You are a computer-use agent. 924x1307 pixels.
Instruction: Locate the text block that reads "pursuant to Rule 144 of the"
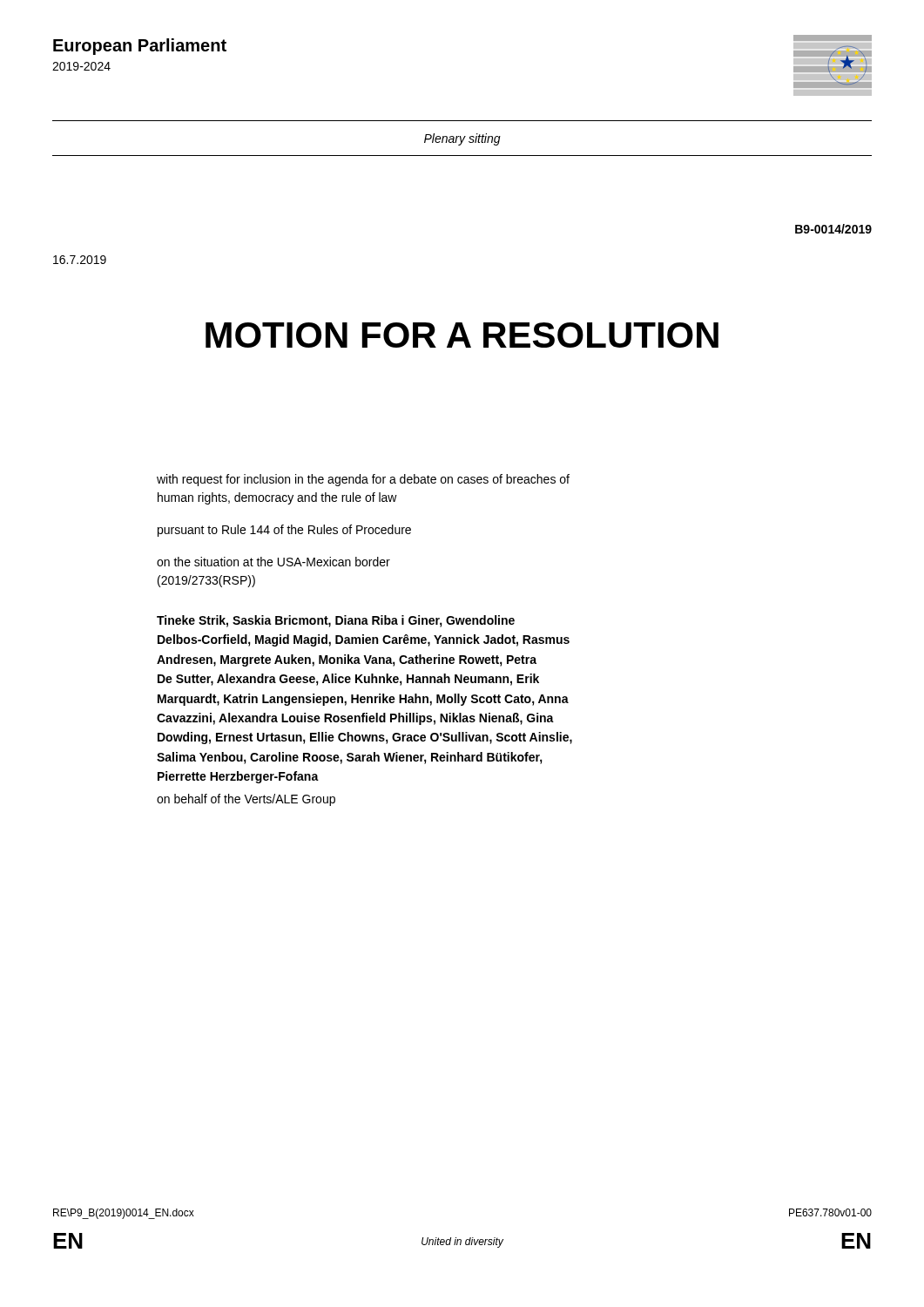[284, 530]
